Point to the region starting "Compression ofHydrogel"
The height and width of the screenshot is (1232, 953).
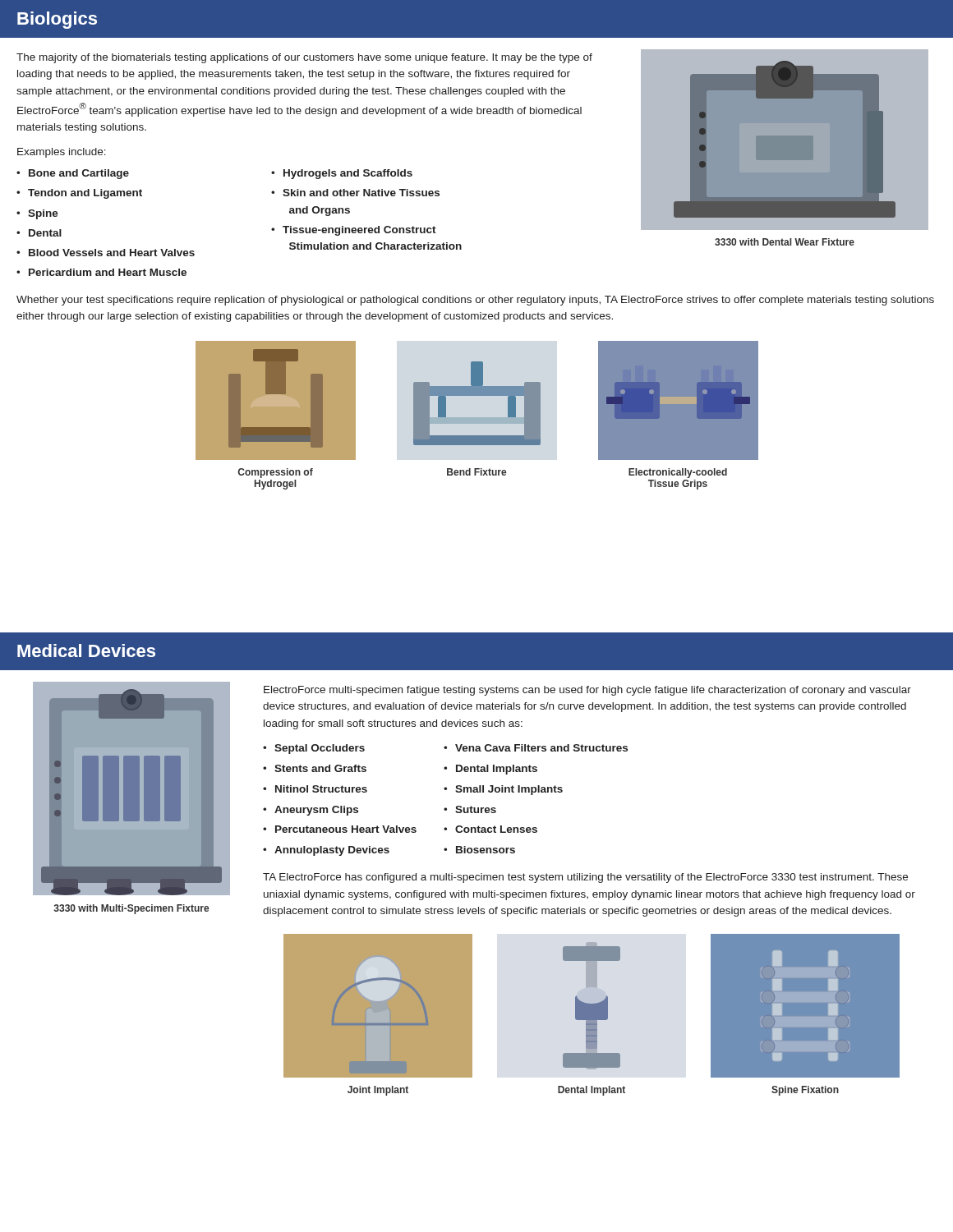click(275, 478)
